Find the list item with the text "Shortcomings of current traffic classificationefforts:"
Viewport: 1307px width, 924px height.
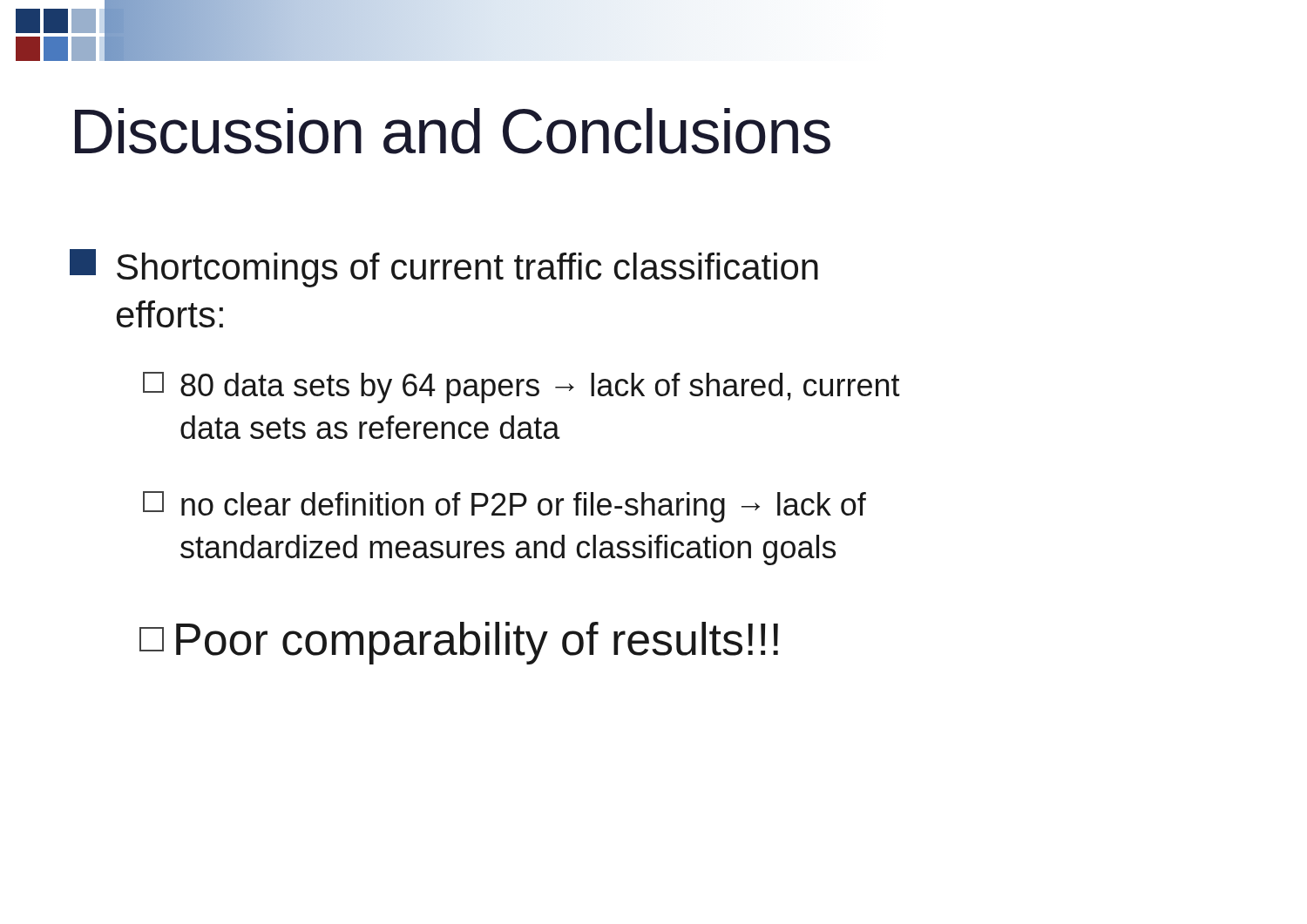445,291
